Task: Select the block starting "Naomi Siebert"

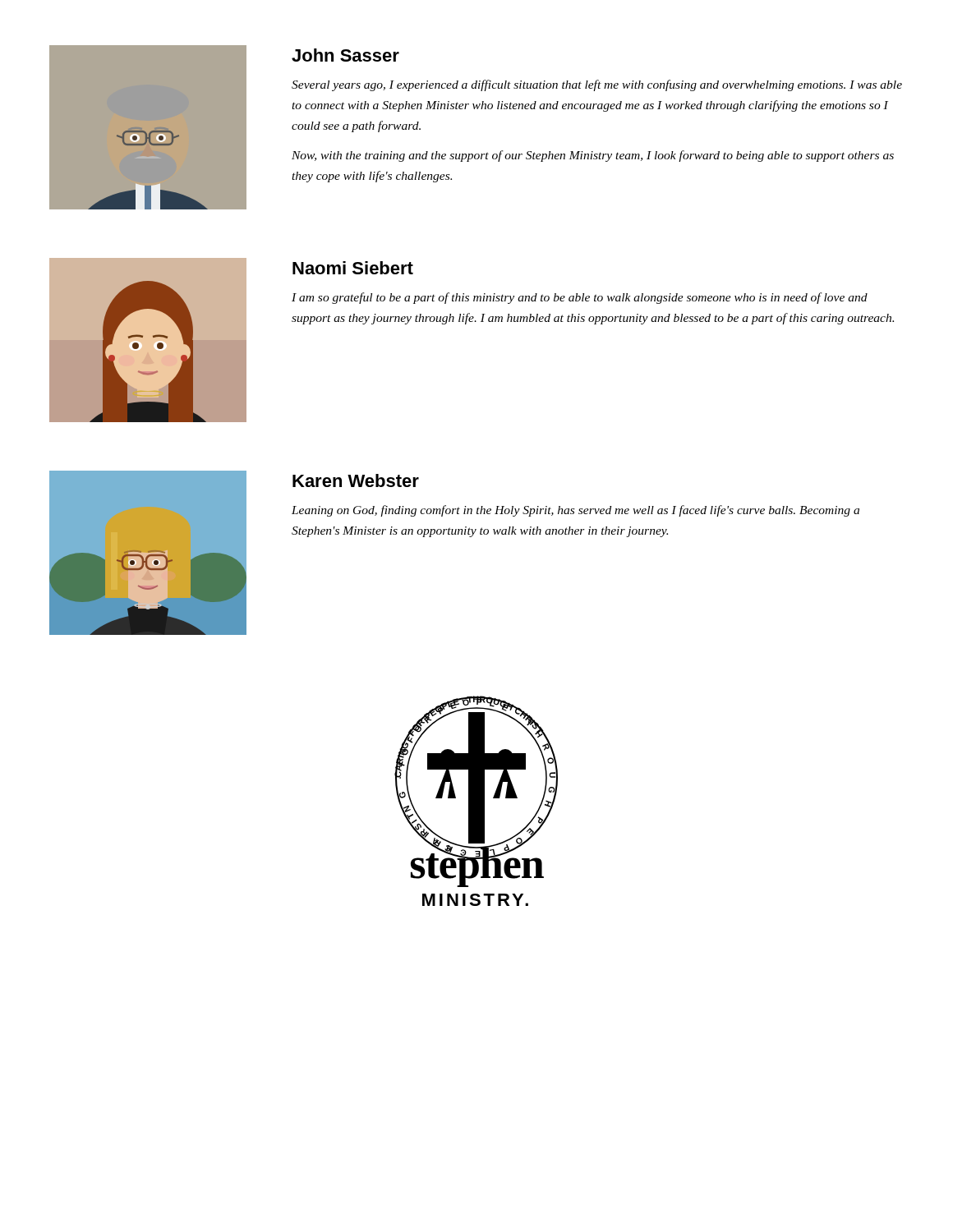Action: pyautogui.click(x=352, y=268)
